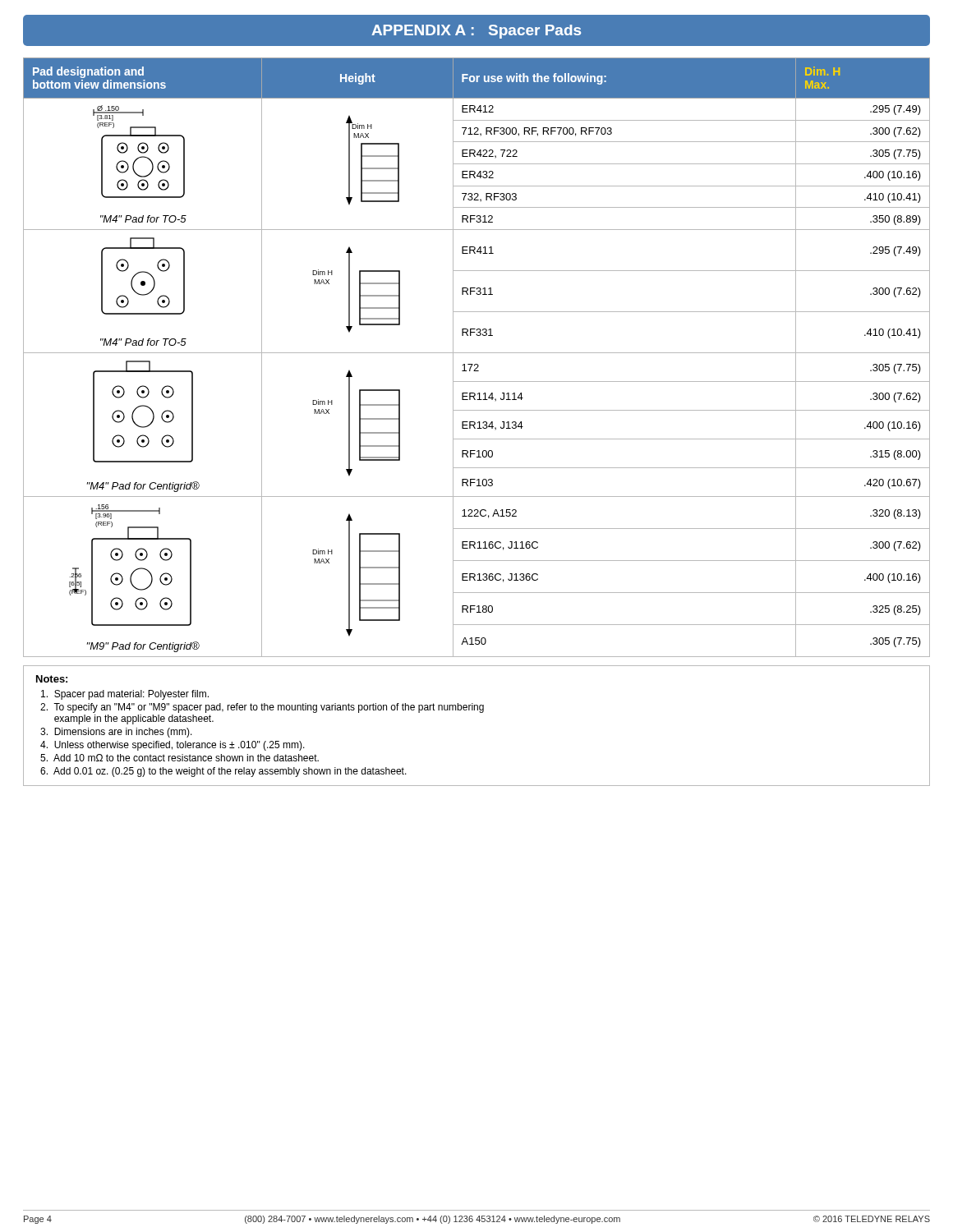The width and height of the screenshot is (953, 1232).
Task: Locate the table
Action: [476, 357]
